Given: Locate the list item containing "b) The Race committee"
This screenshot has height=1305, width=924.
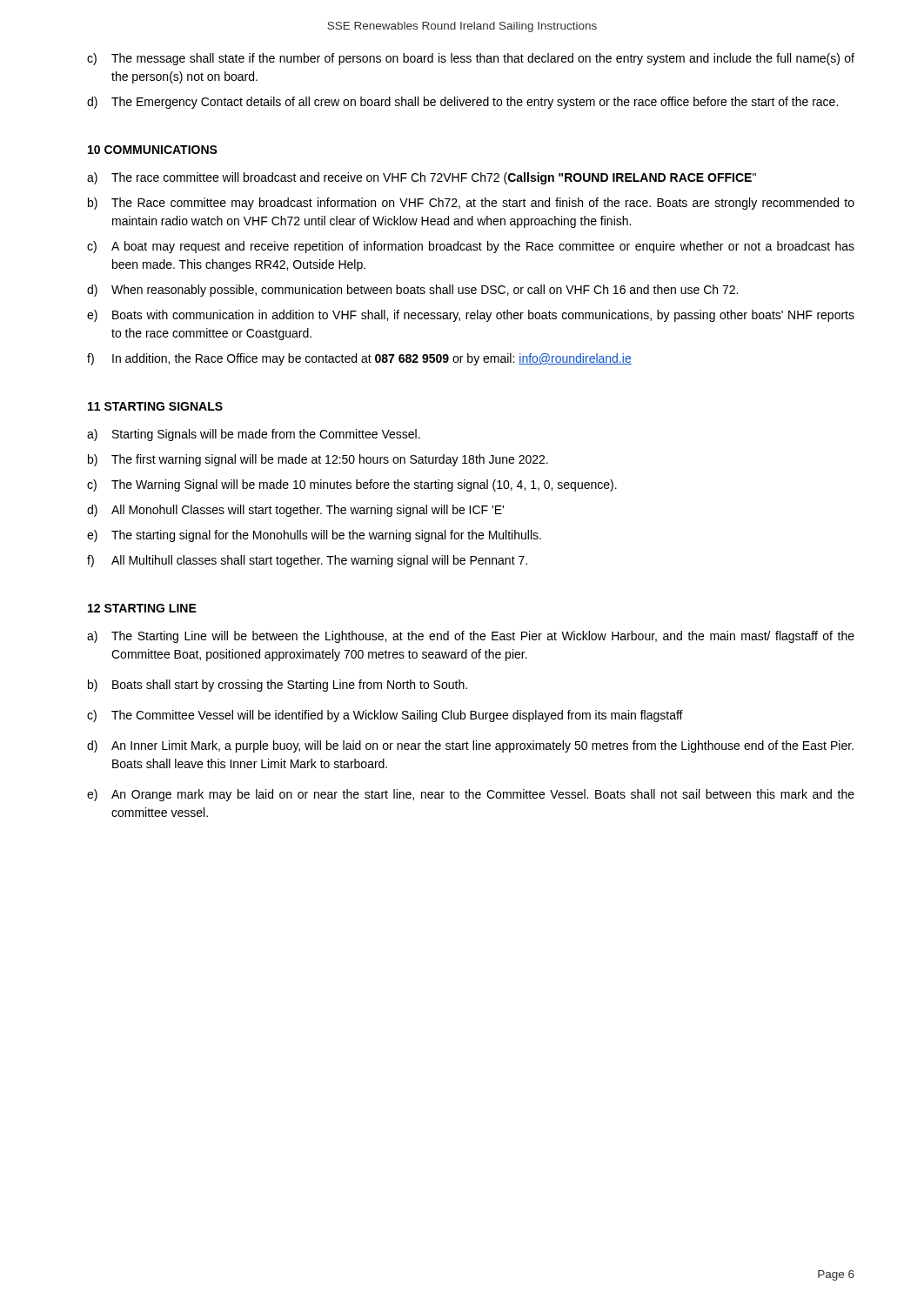Looking at the screenshot, I should pos(471,212).
